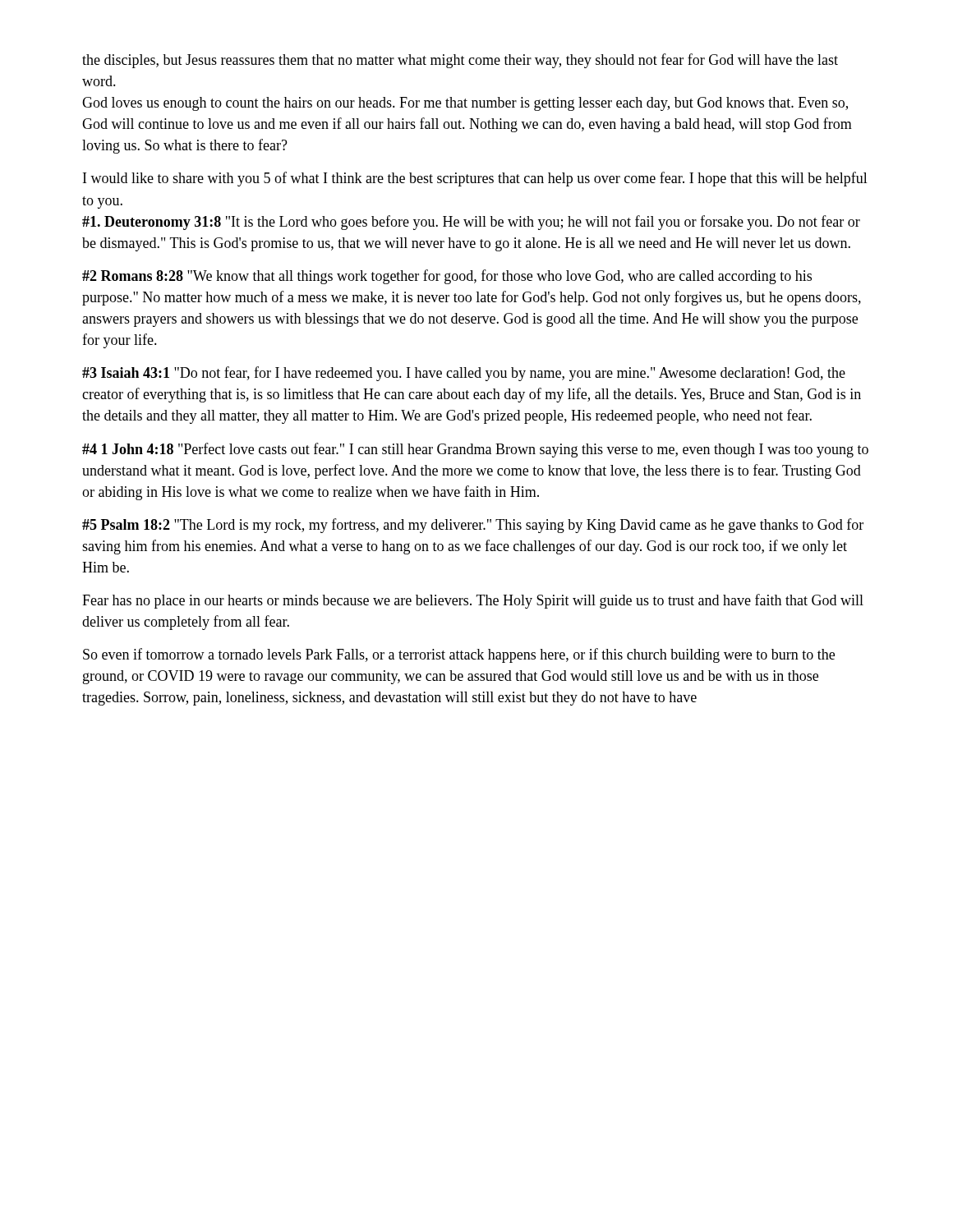Viewport: 953px width, 1232px height.
Task: Find the block starting "4 1 John 4:18 "Perfect love casts out"
Action: 476,470
